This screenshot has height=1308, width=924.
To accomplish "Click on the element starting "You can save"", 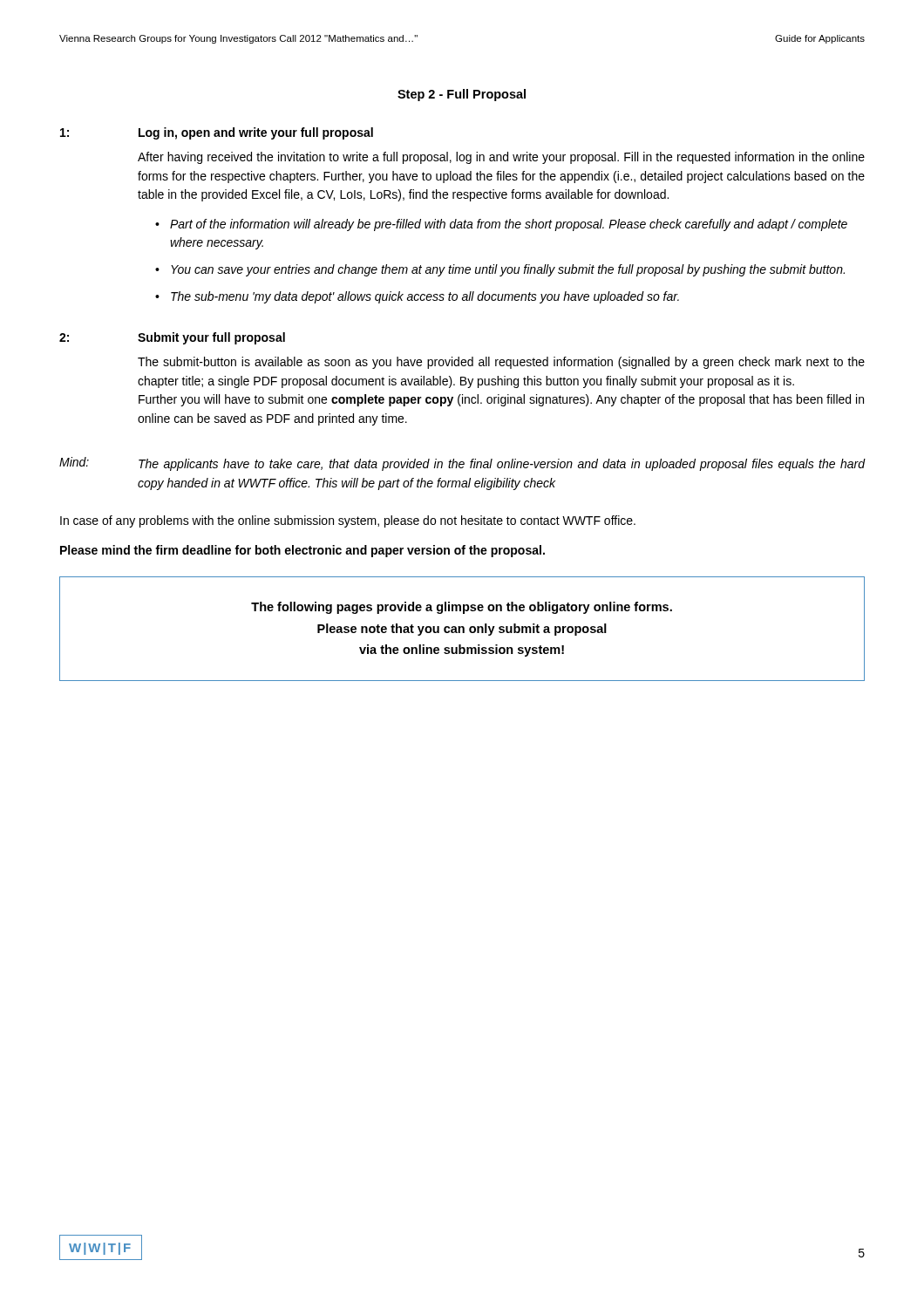I will [508, 270].
